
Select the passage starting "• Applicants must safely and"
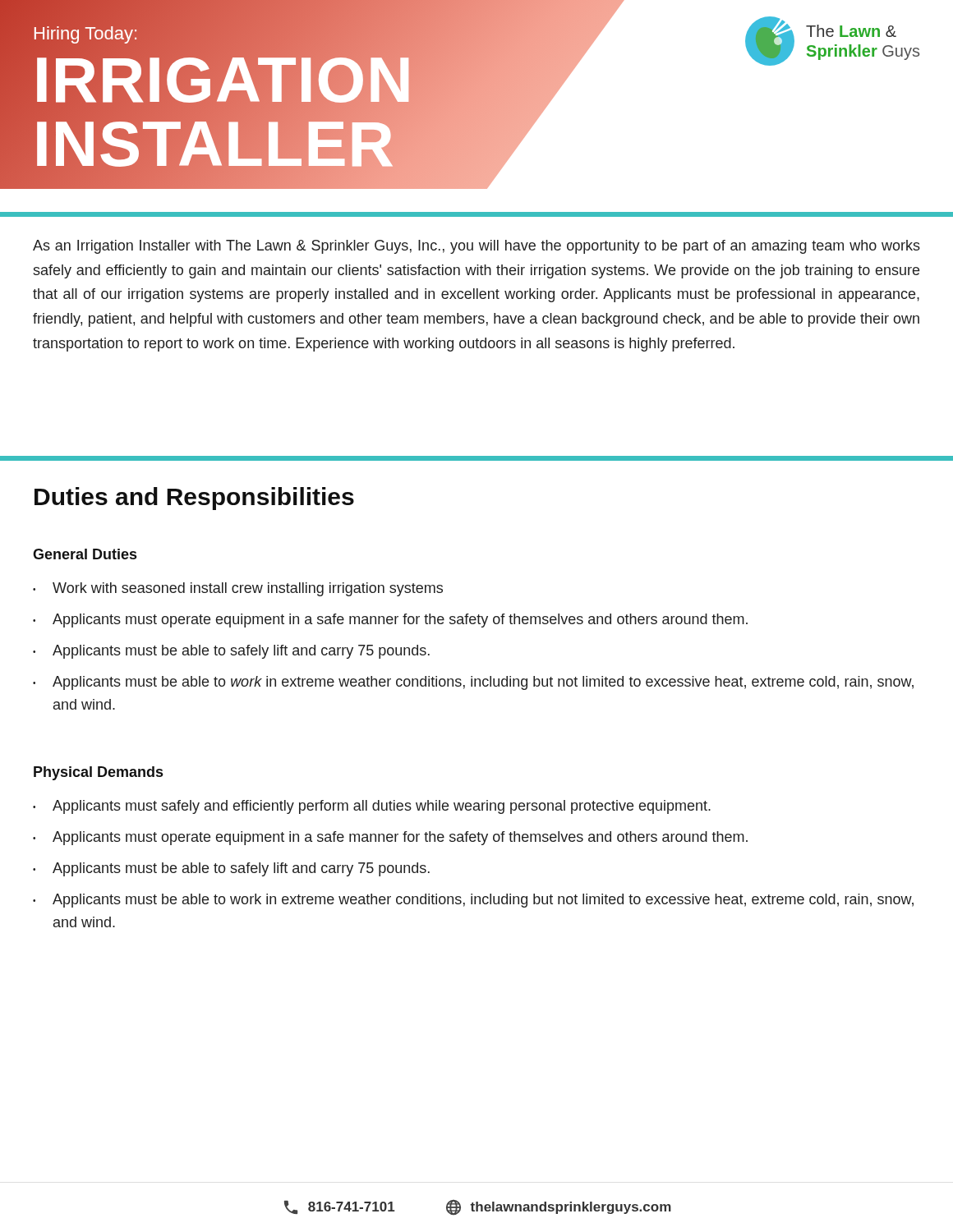click(x=372, y=806)
